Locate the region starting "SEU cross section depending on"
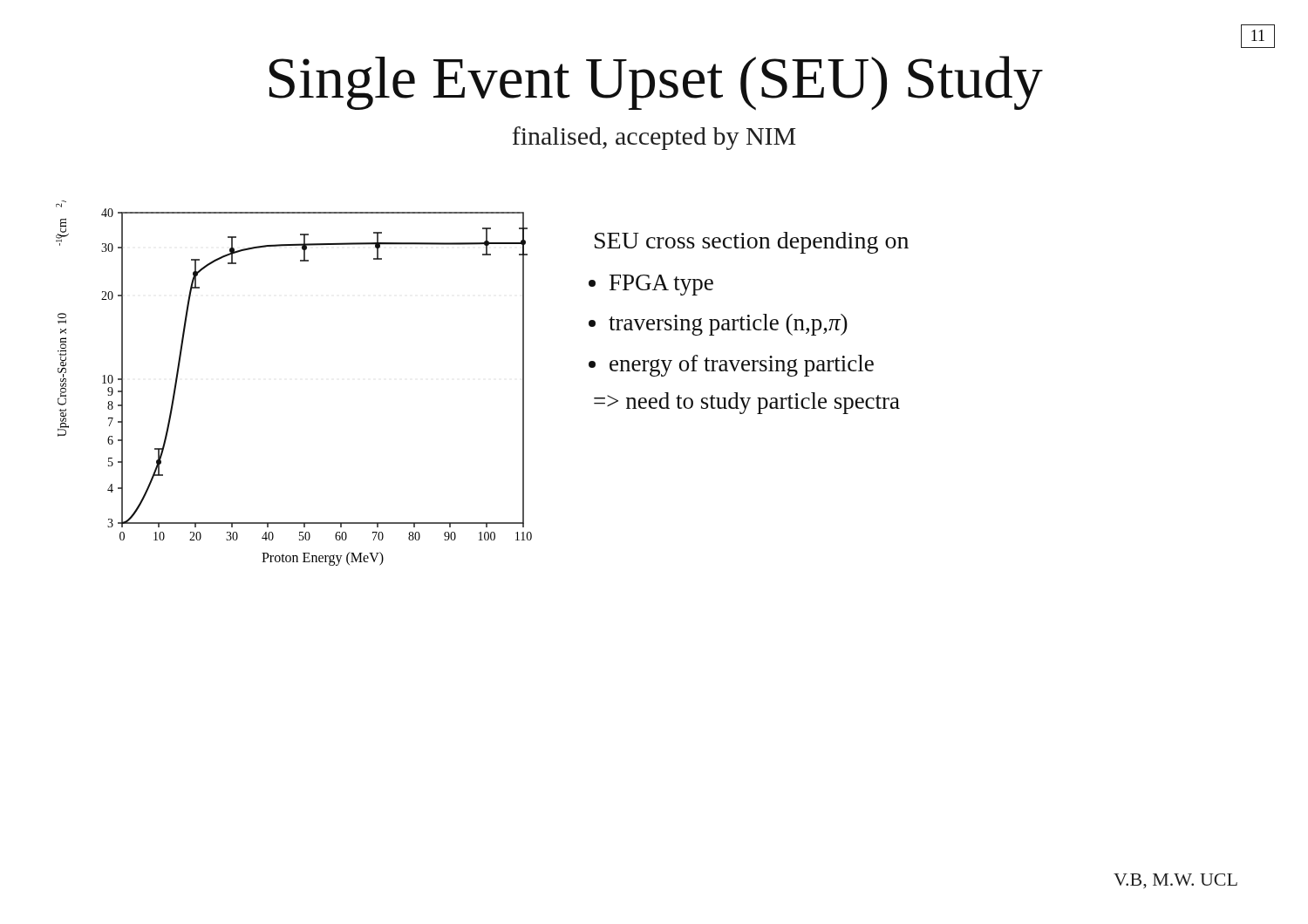This screenshot has width=1308, height=924. point(751,240)
